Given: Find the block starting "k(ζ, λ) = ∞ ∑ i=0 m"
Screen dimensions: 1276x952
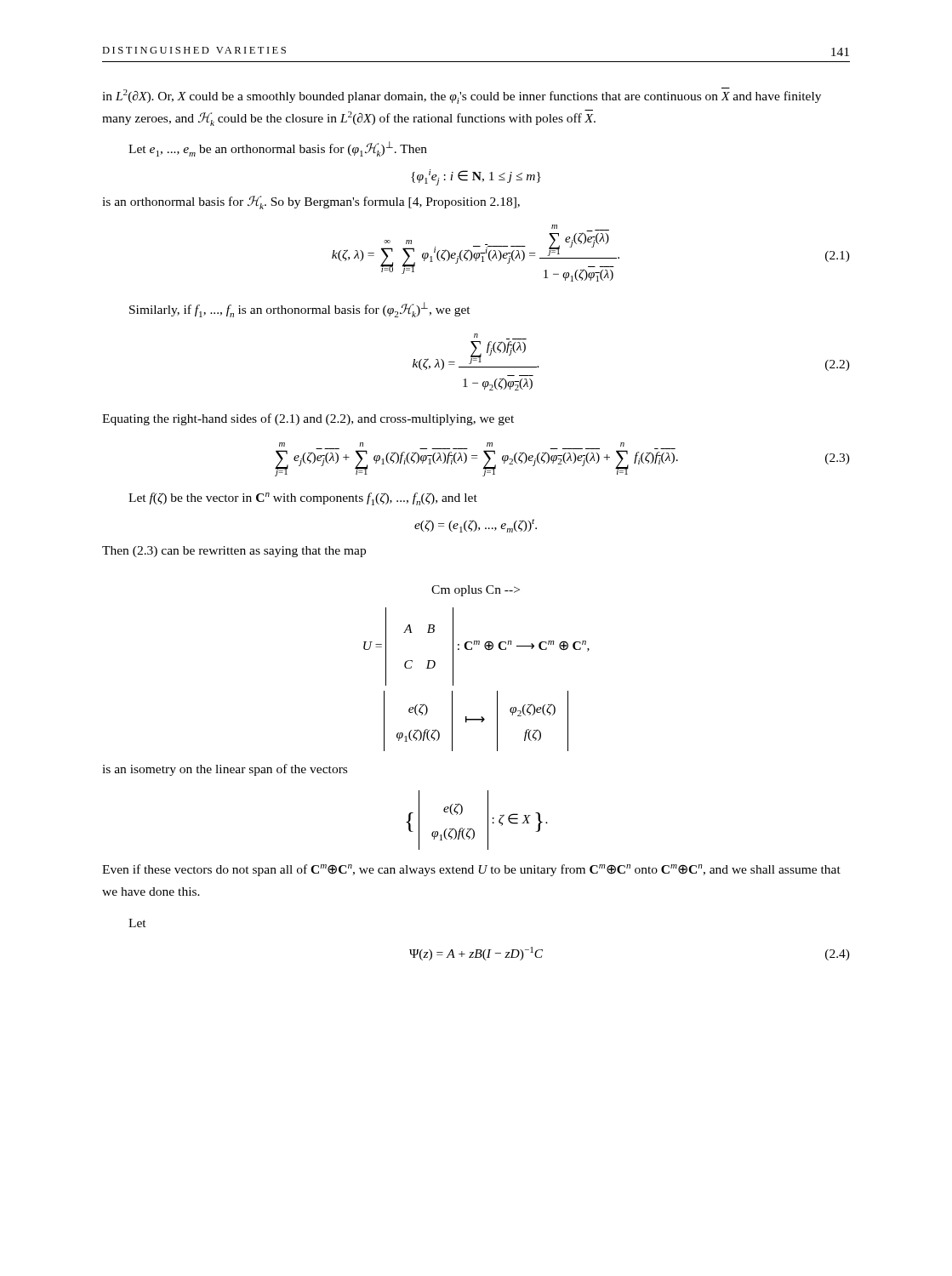Looking at the screenshot, I should (591, 255).
